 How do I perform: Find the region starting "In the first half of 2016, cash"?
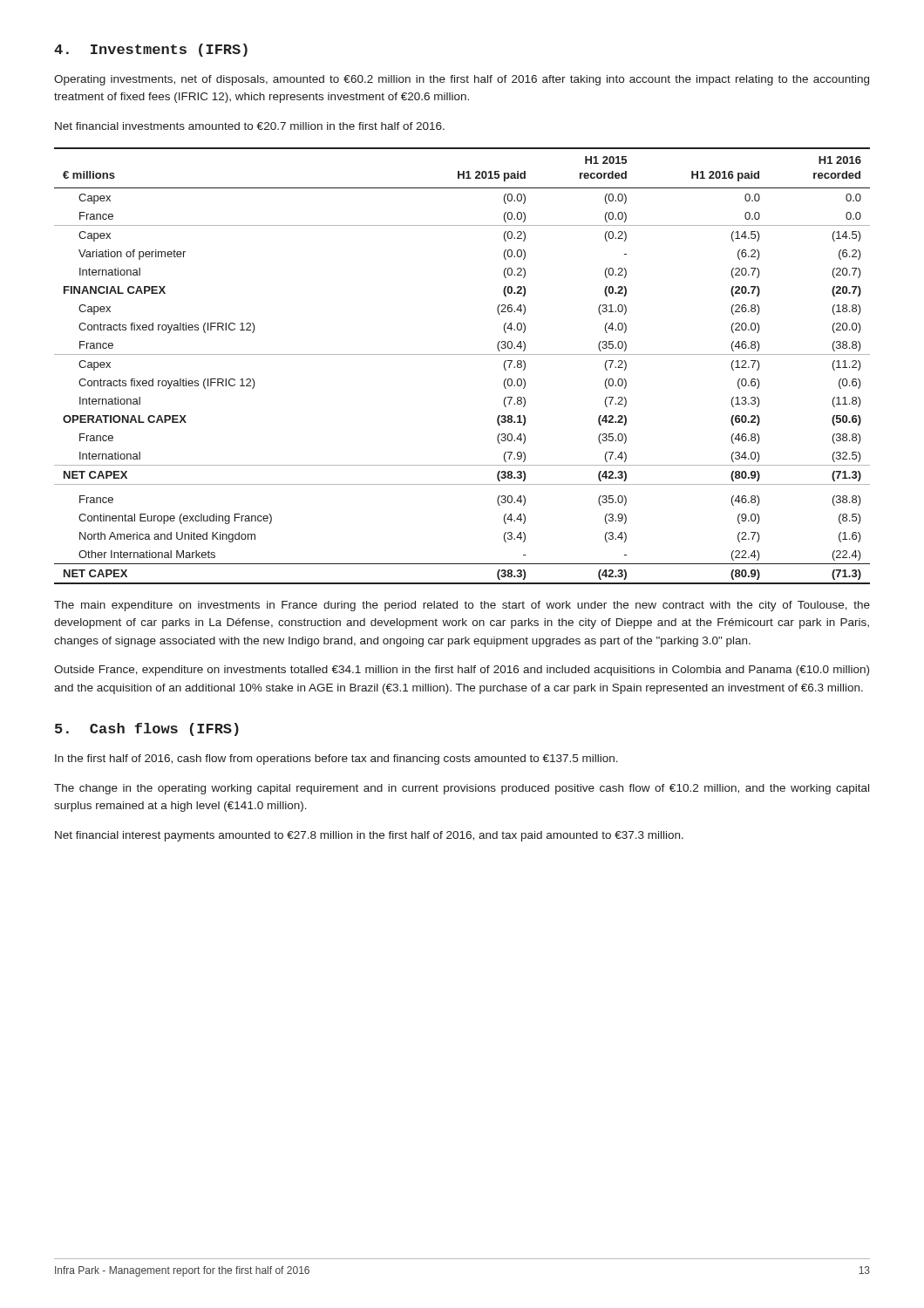(x=462, y=759)
